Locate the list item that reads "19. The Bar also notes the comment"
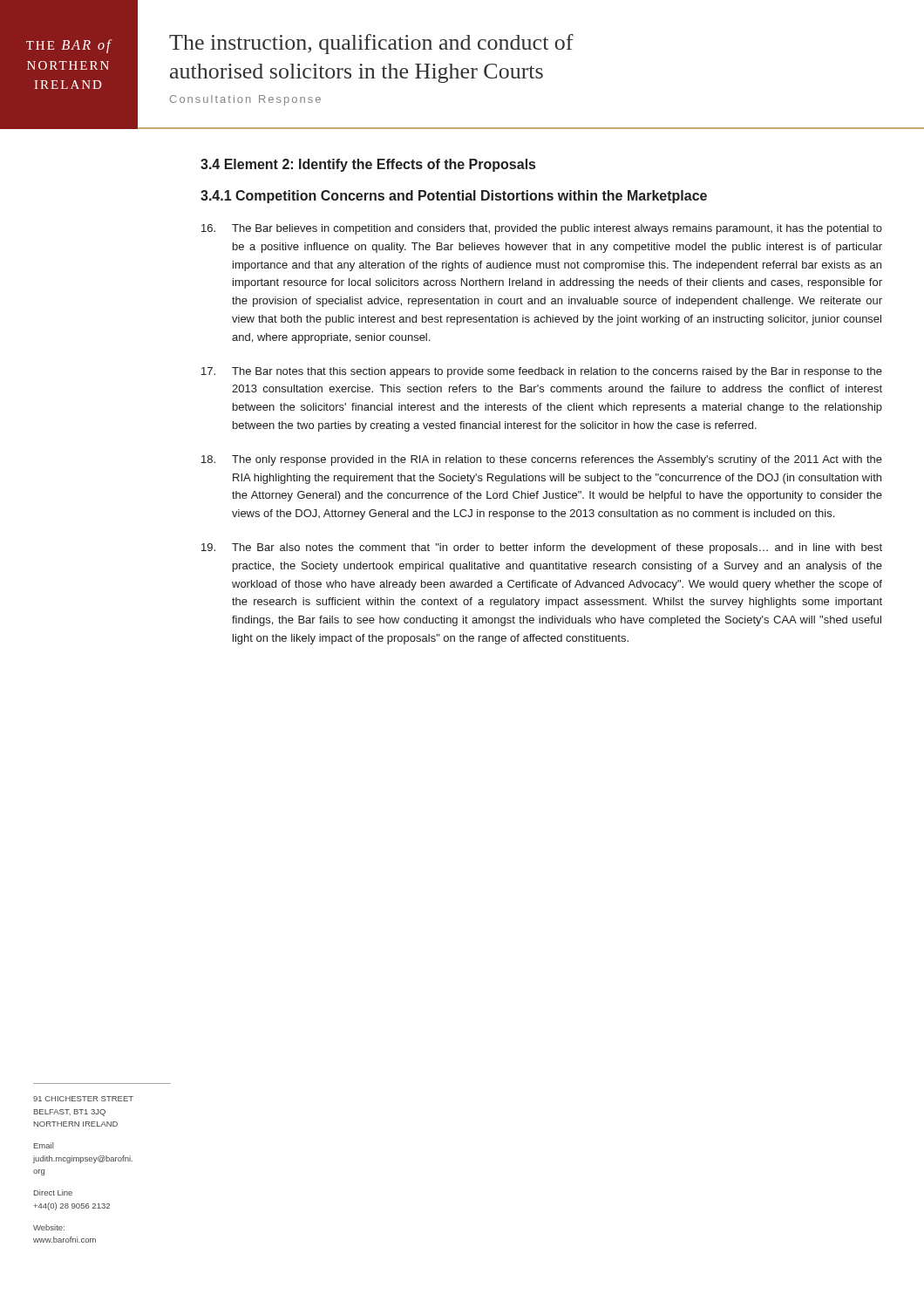Screen dimensions: 1308x924 click(x=541, y=593)
